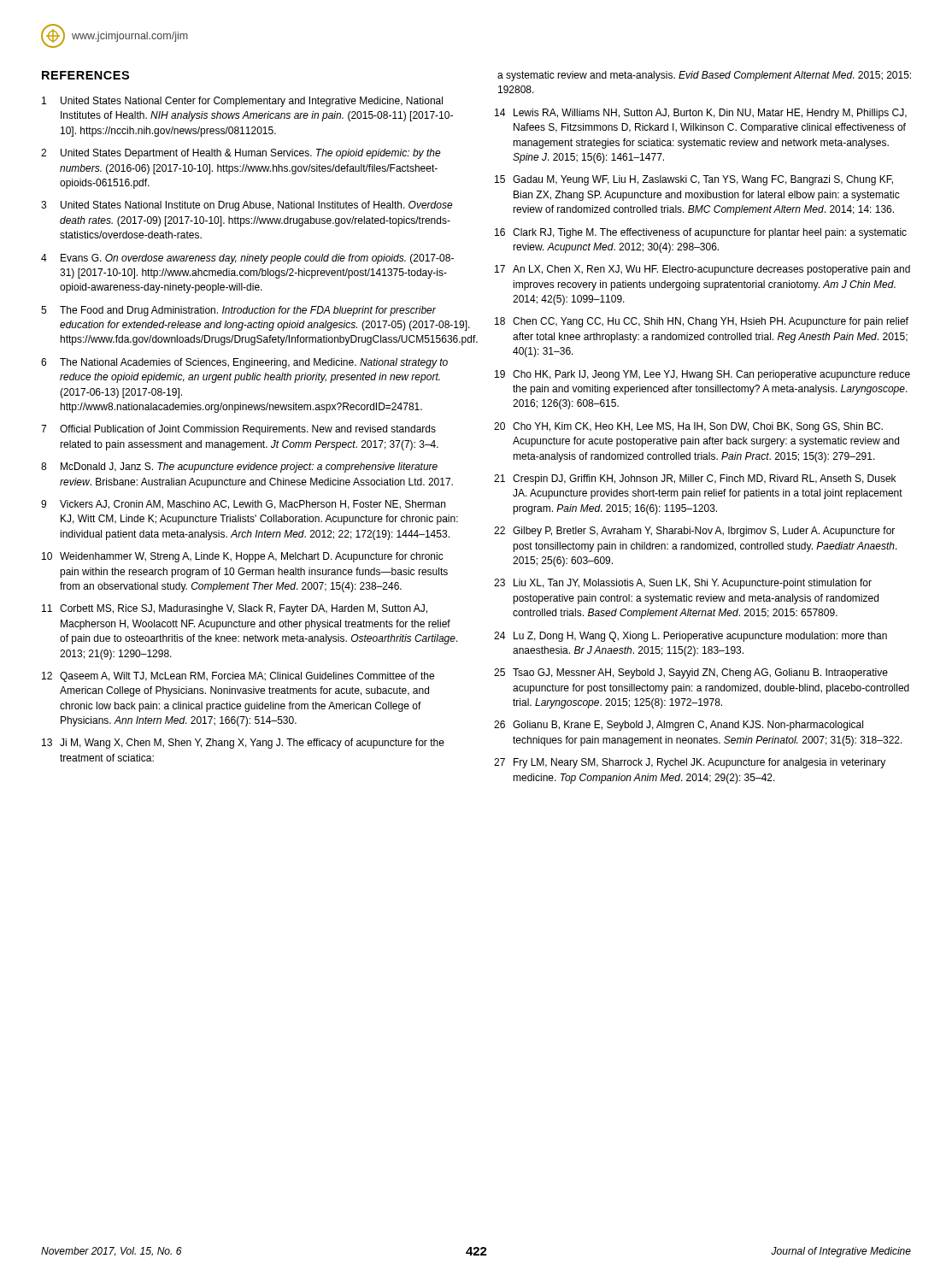The height and width of the screenshot is (1282, 952).
Task: Select the passage starting "5 The Food and Drug"
Action: [x=250, y=325]
